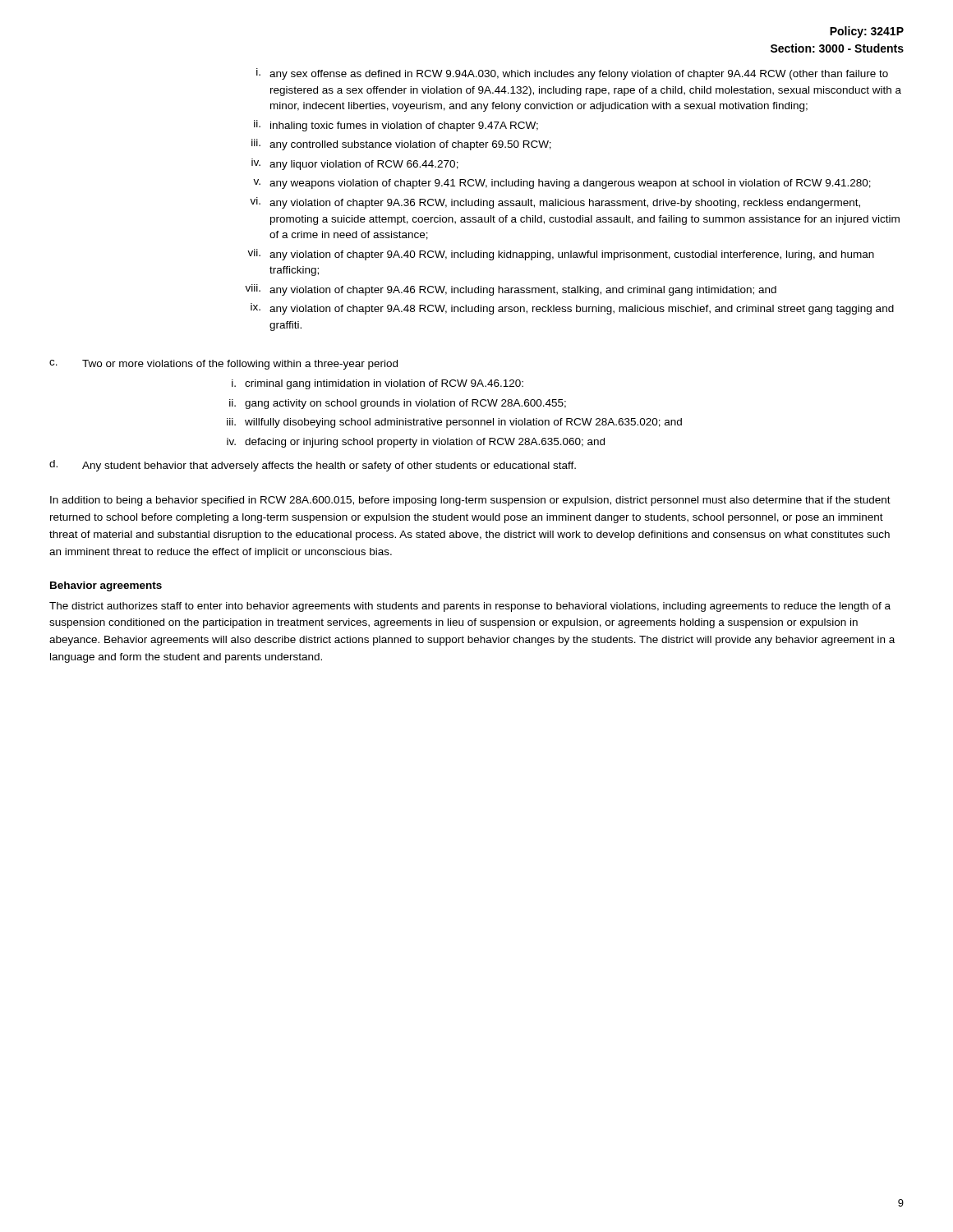953x1232 pixels.
Task: Point to the text starting "vii. any violation of chapter 9A.40"
Action: click(x=567, y=262)
